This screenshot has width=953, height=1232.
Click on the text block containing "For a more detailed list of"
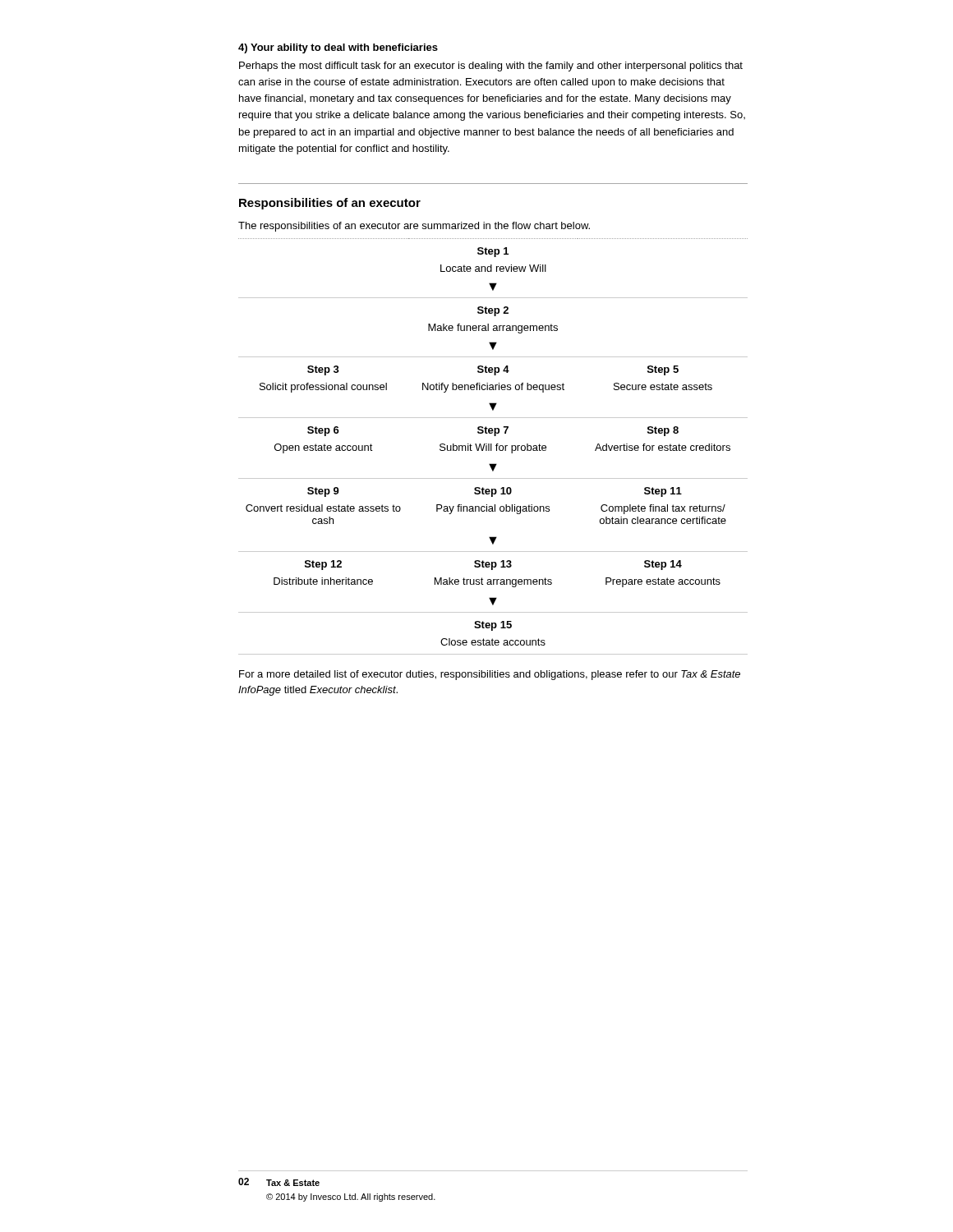(x=489, y=682)
